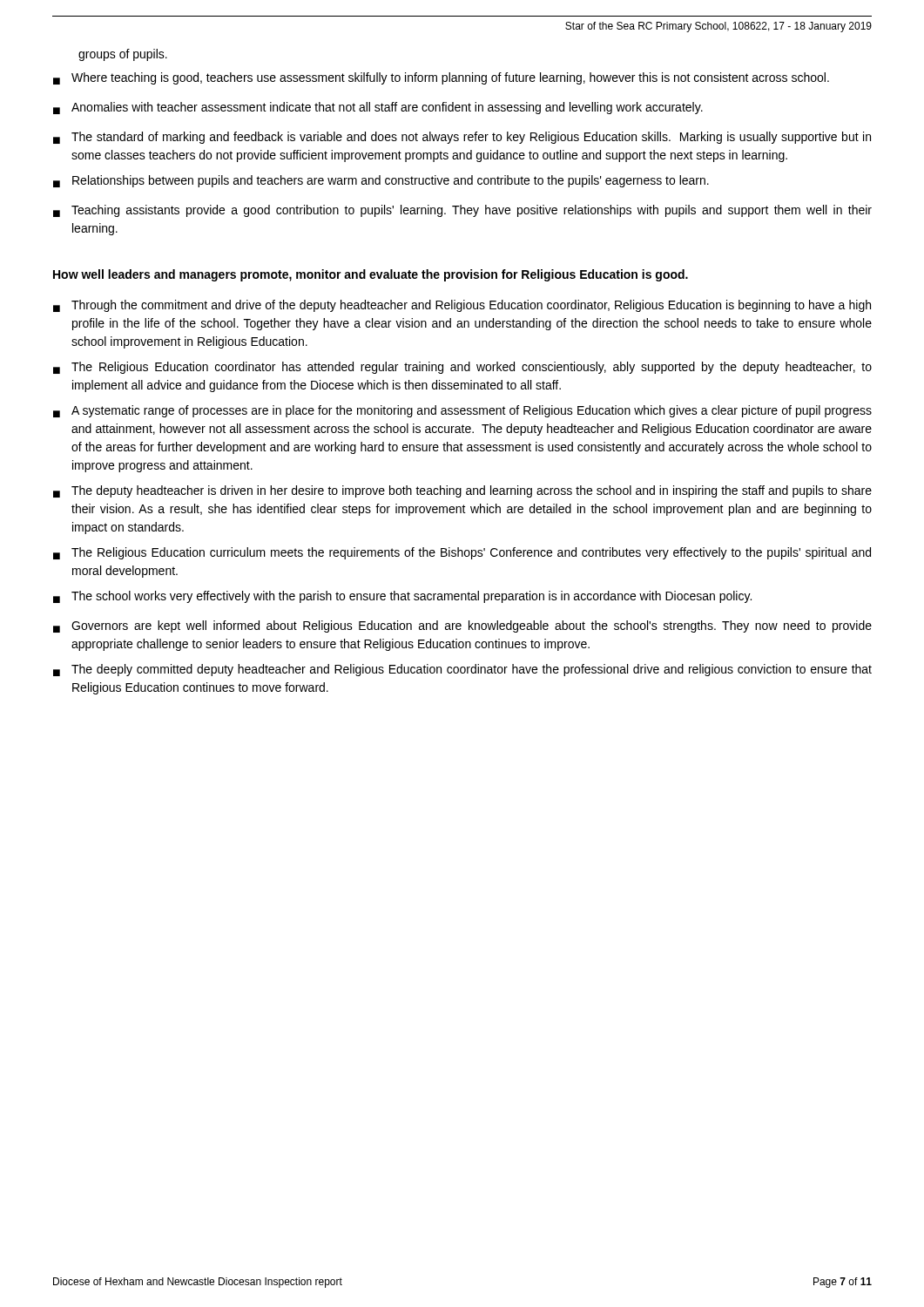Locate the block of text that opens with "■ The Religious Education curriculum meets the requirements"
The width and height of the screenshot is (924, 1307).
coord(462,562)
